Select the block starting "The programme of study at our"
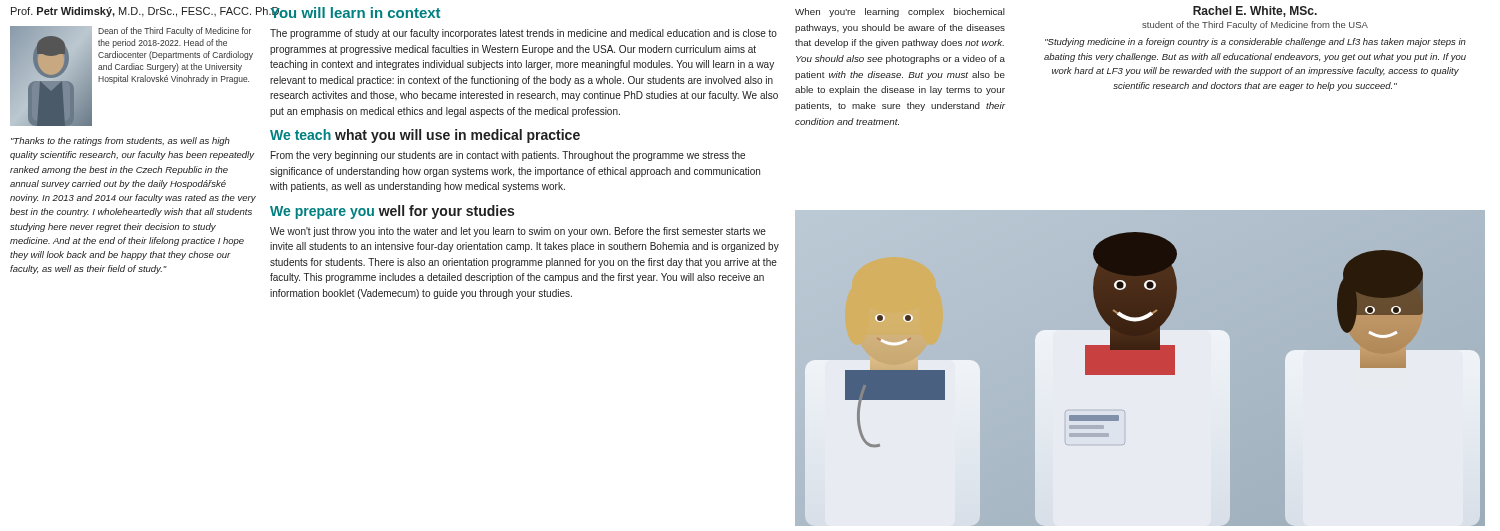This screenshot has height=531, width=1500. click(x=524, y=72)
